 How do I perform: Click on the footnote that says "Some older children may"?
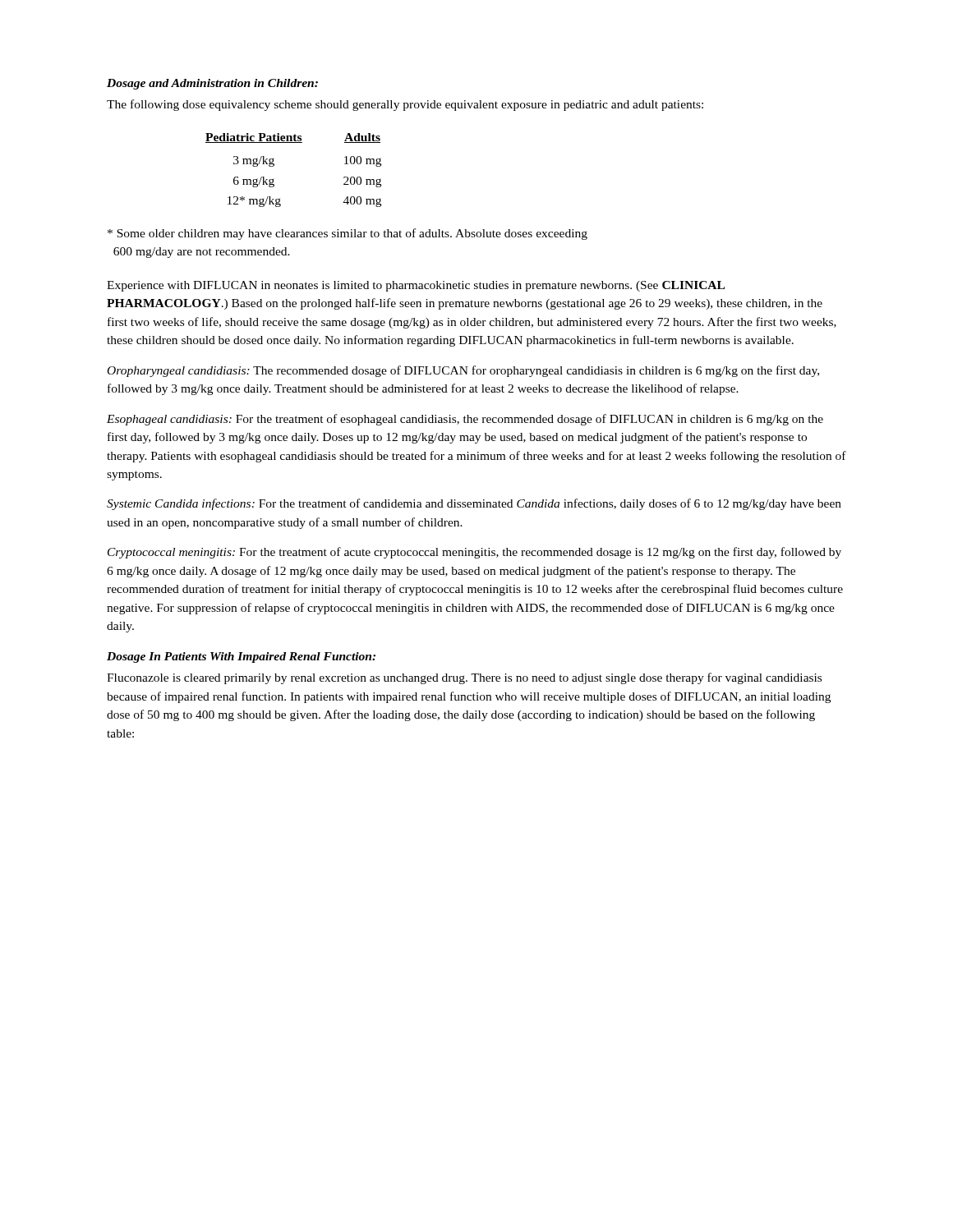click(347, 242)
